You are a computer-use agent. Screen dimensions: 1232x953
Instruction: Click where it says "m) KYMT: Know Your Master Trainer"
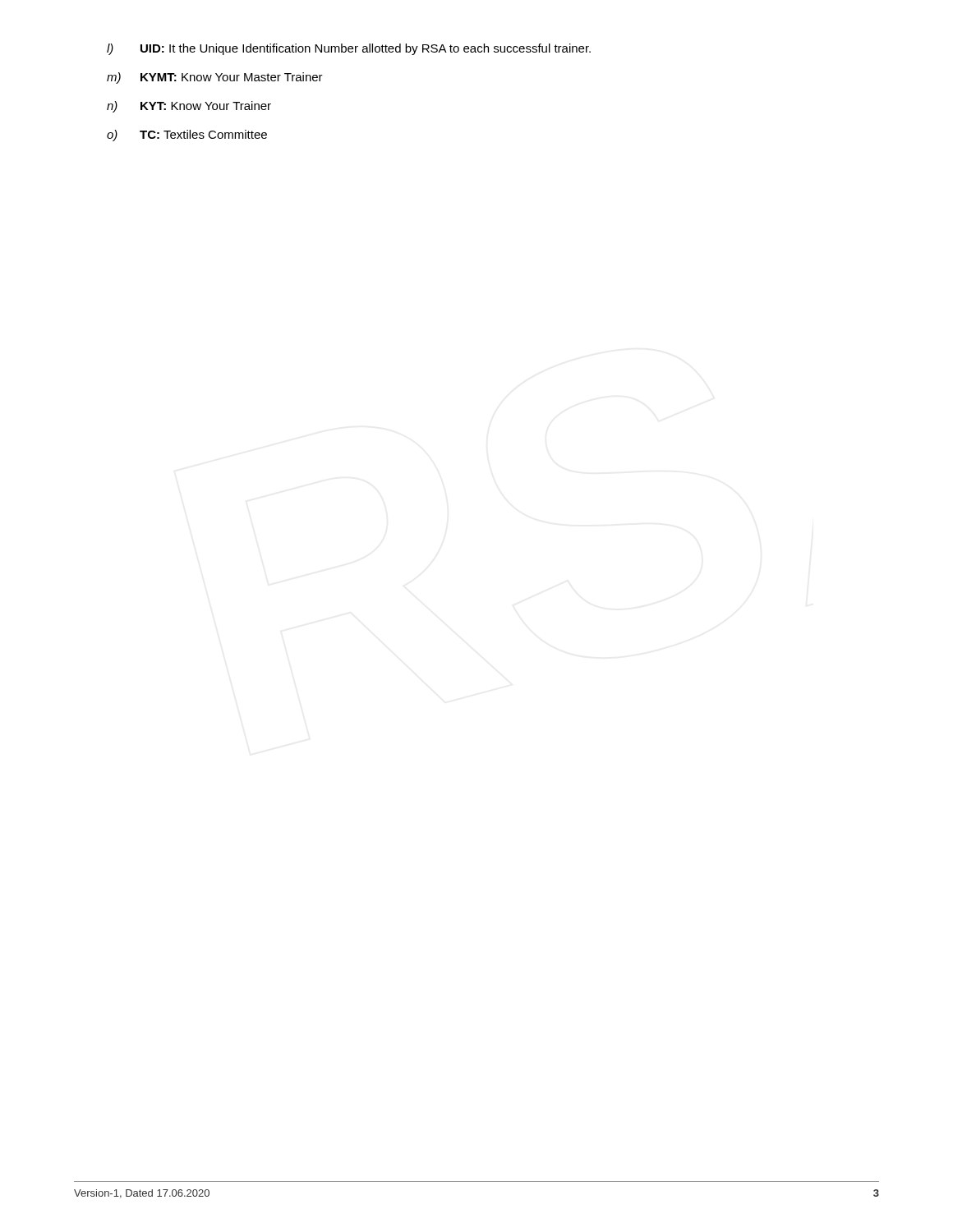coord(215,78)
